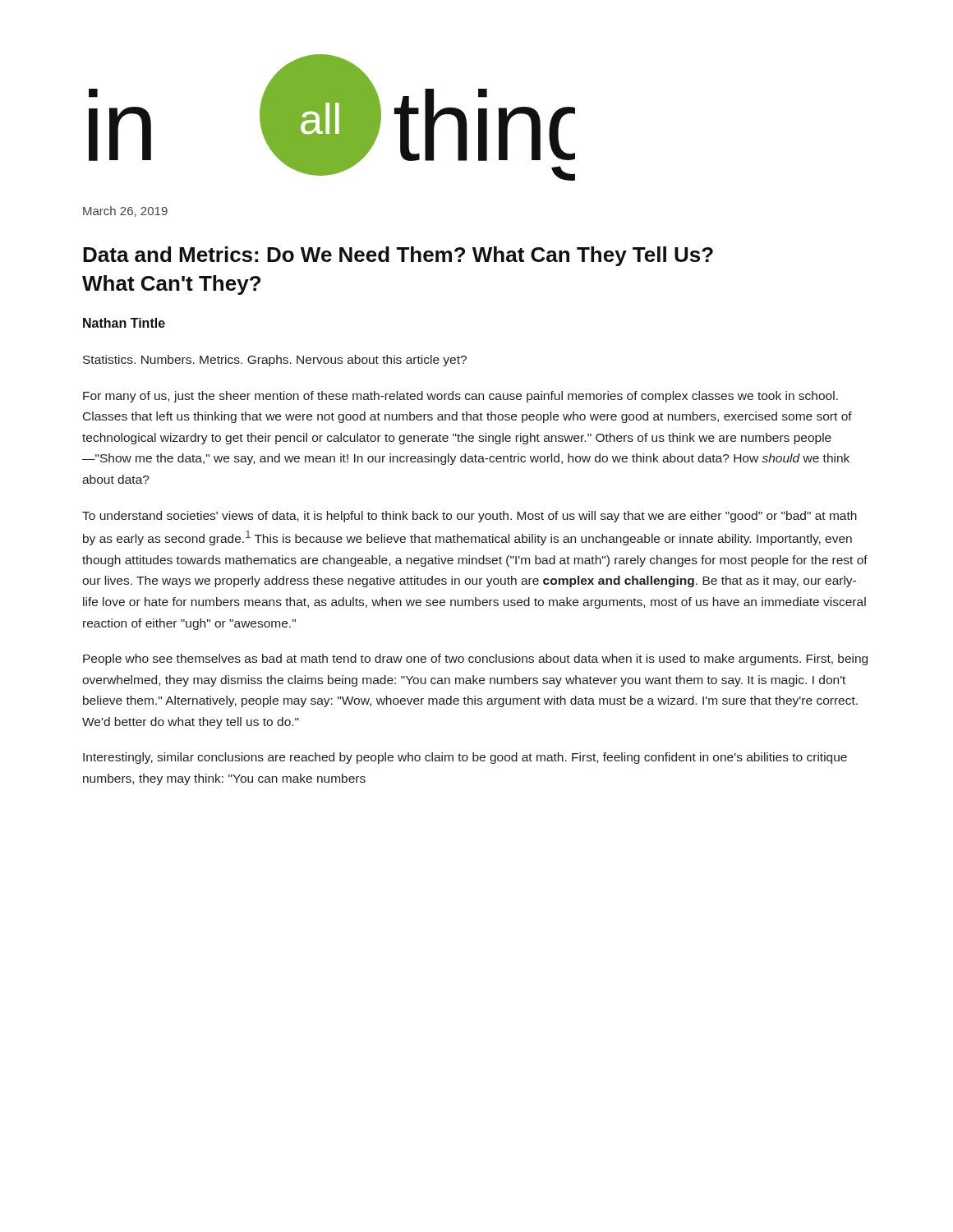This screenshot has height=1232, width=953.
Task: Locate the block starting "Statistics. Numbers. Metrics. Graphs. Nervous about this"
Action: pyautogui.click(x=275, y=359)
